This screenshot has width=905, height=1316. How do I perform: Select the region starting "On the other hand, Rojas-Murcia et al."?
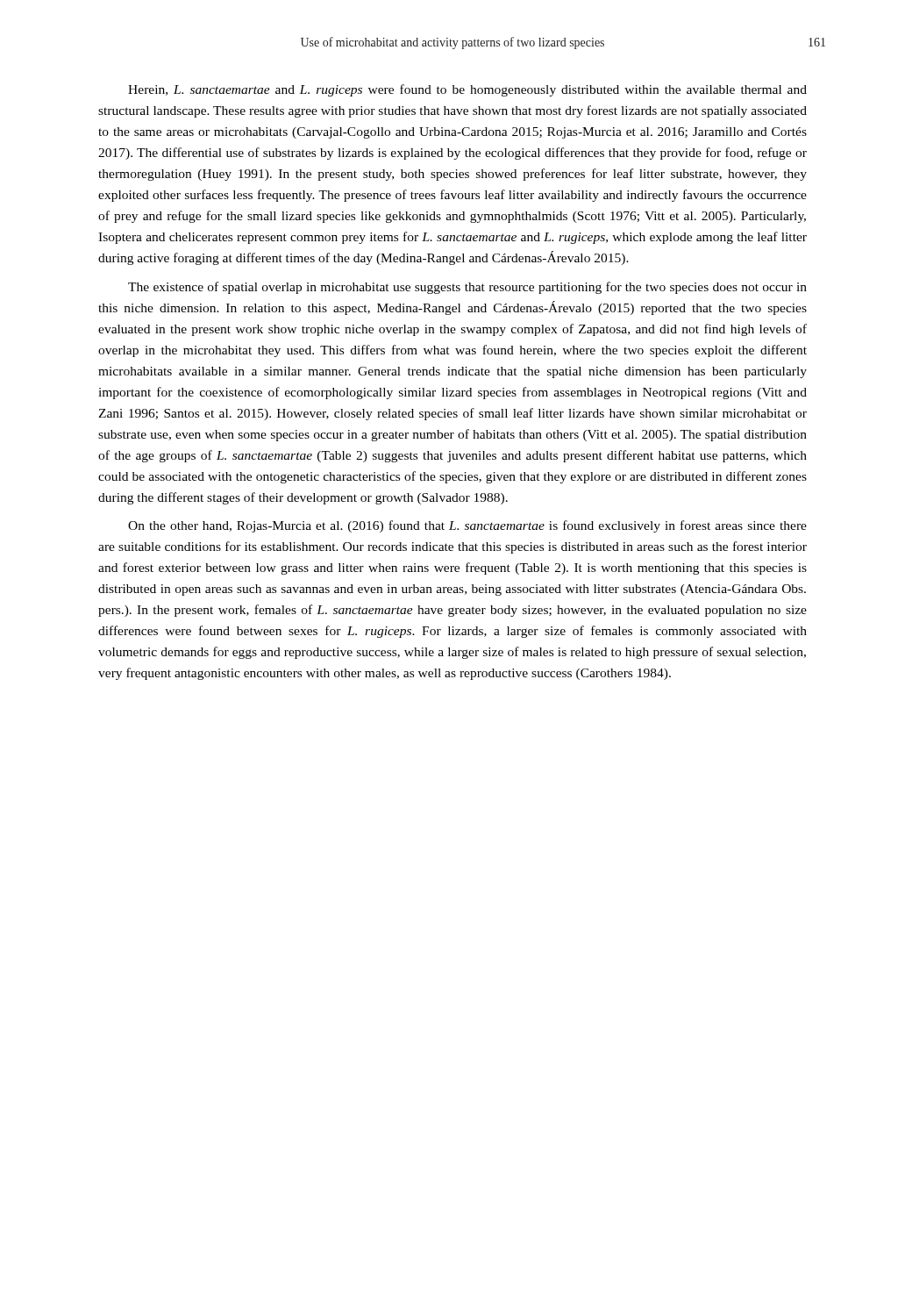click(452, 600)
